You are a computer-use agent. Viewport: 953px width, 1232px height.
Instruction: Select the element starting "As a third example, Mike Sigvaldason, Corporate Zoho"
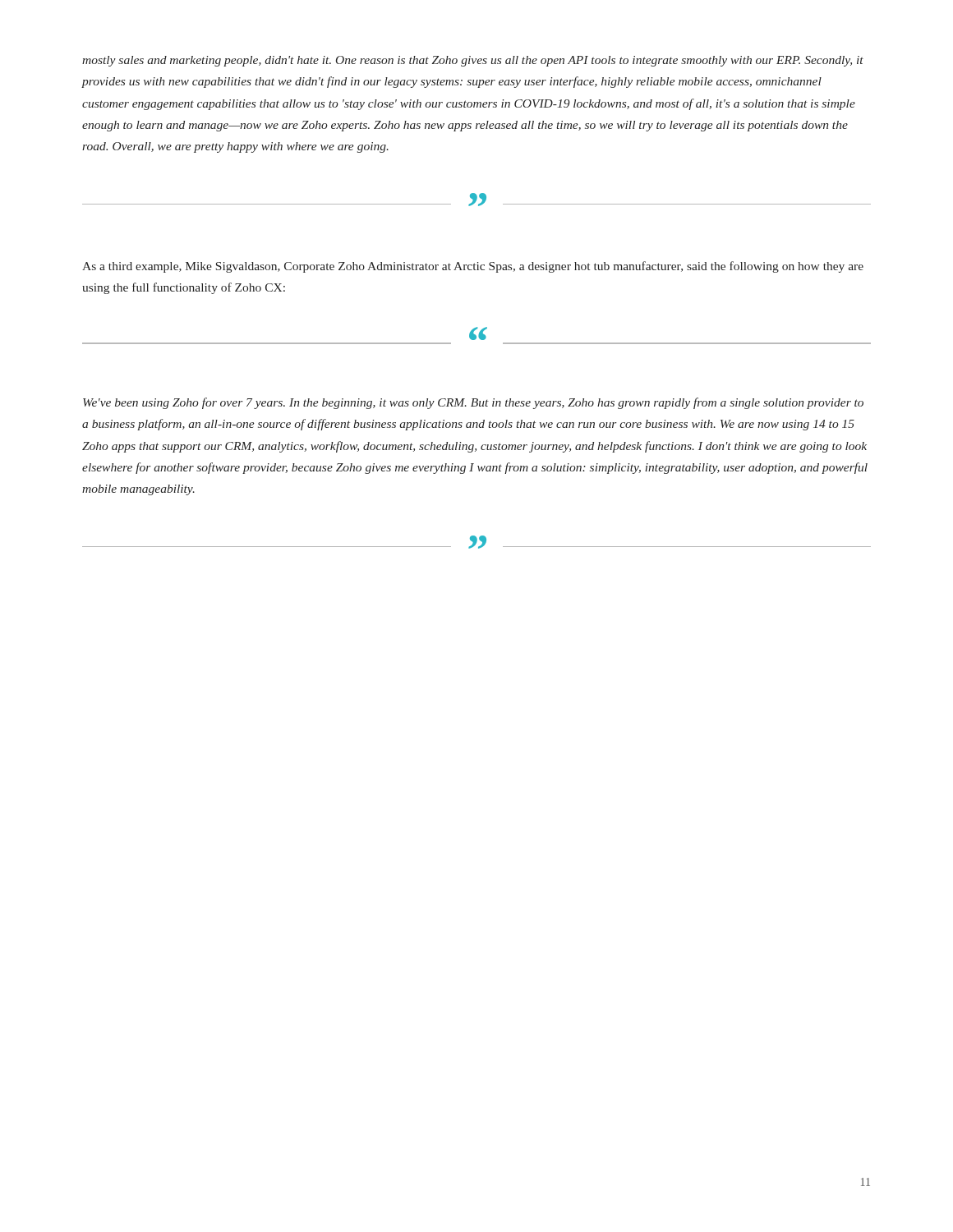tap(473, 277)
